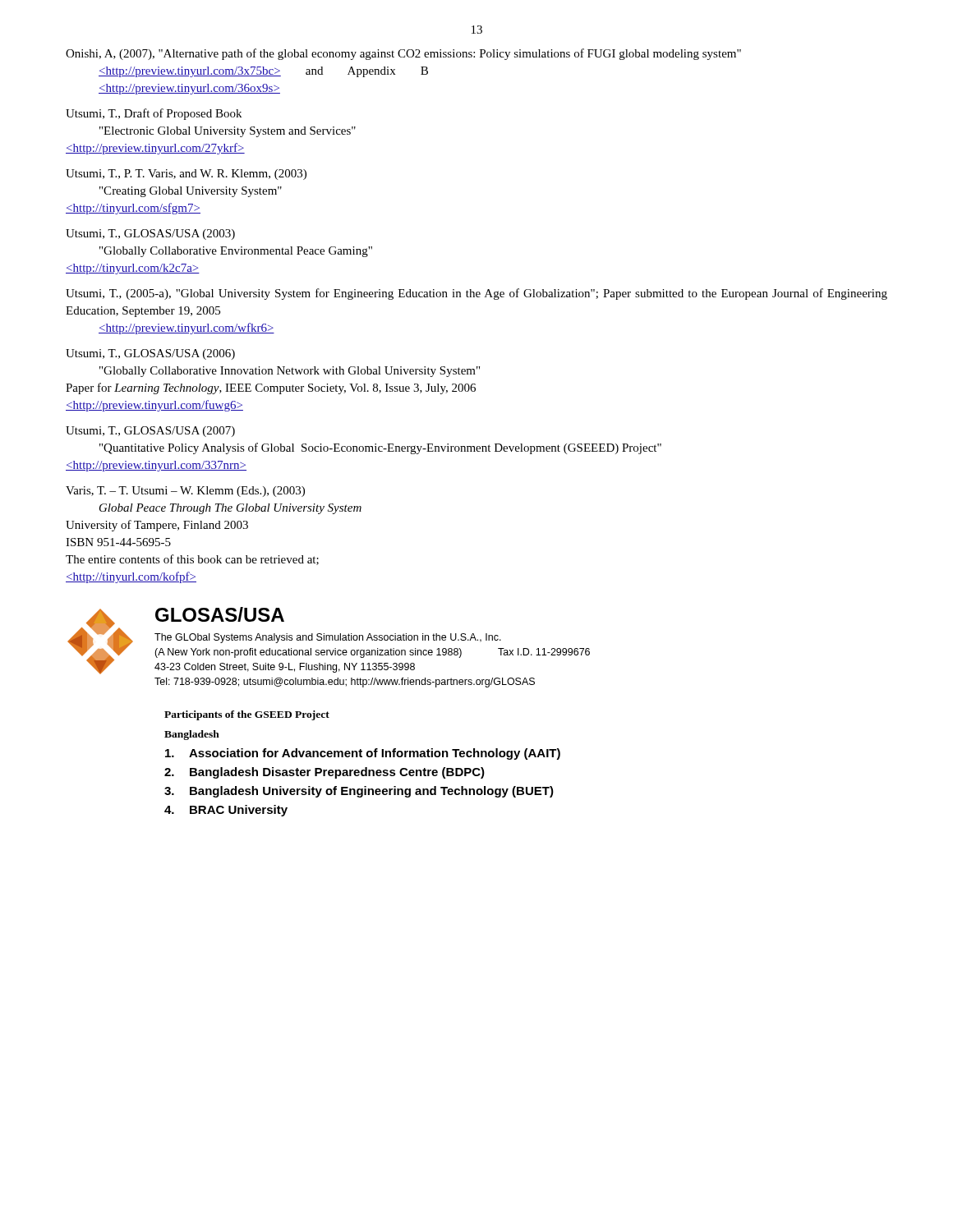
Task: Locate the list item with the text "Utsumi, T., Draft of Proposed Book"
Action: pyautogui.click(x=211, y=131)
